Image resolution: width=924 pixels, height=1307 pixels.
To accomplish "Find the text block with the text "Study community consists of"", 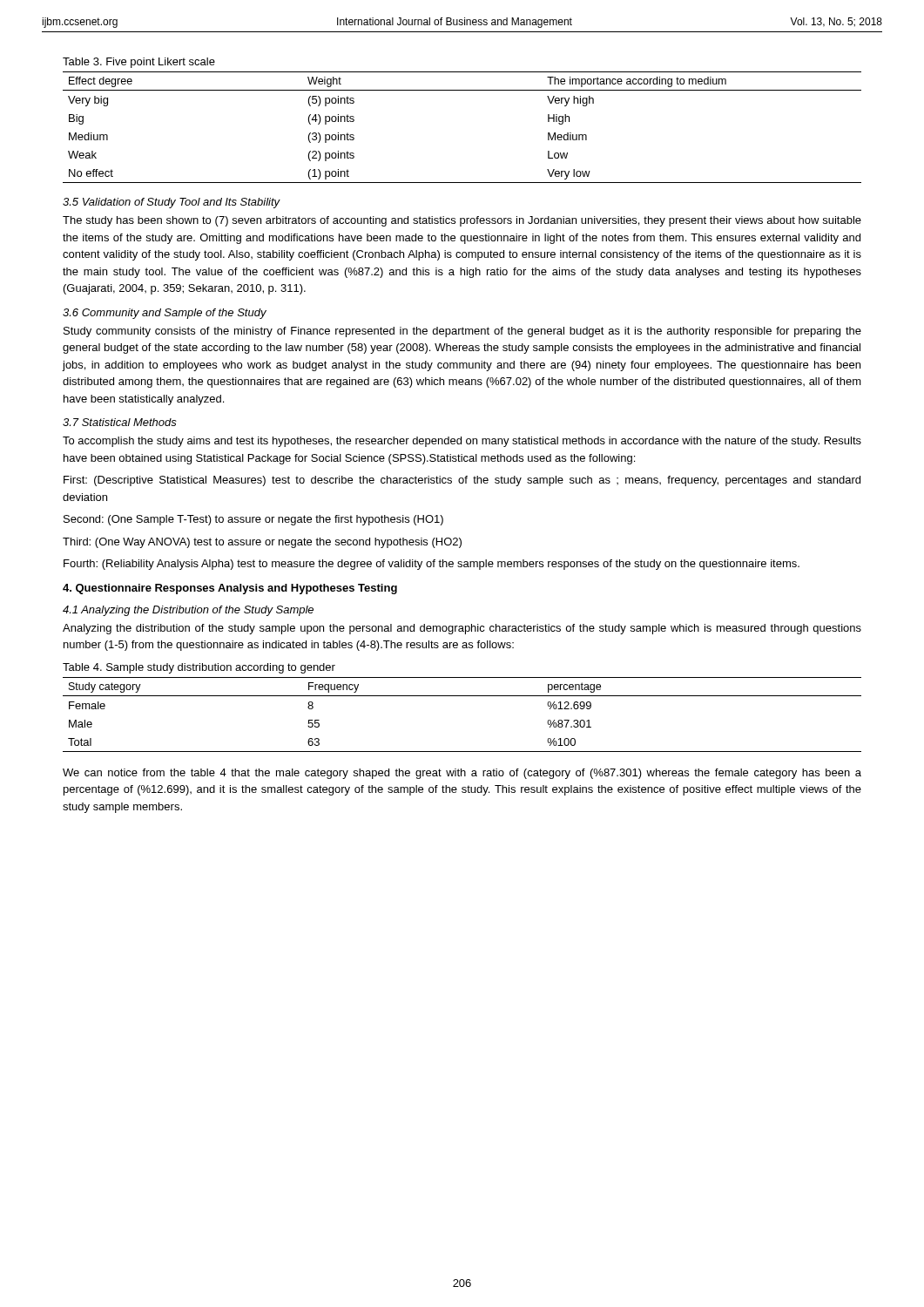I will click(x=462, y=364).
